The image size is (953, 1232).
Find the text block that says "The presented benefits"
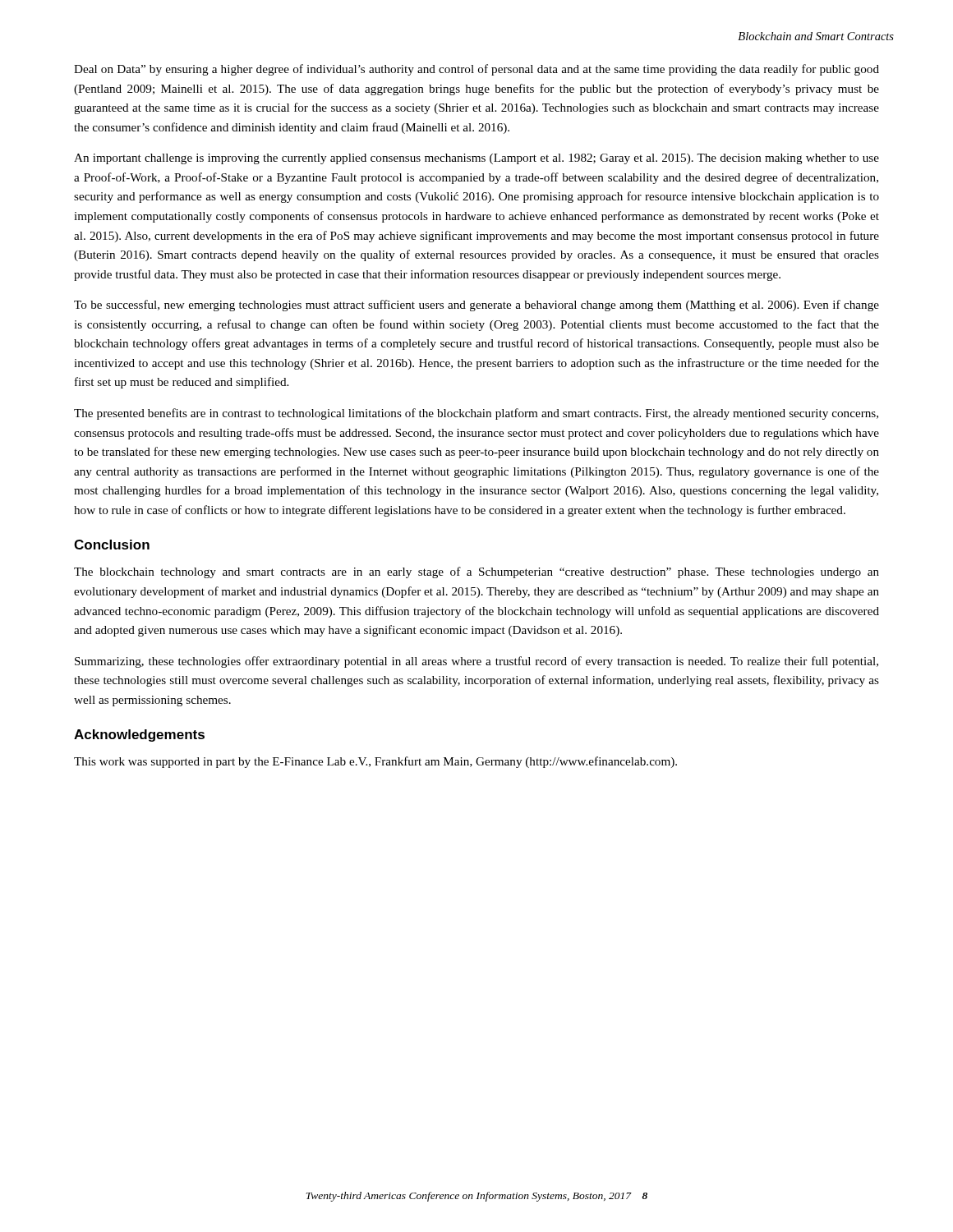point(476,461)
